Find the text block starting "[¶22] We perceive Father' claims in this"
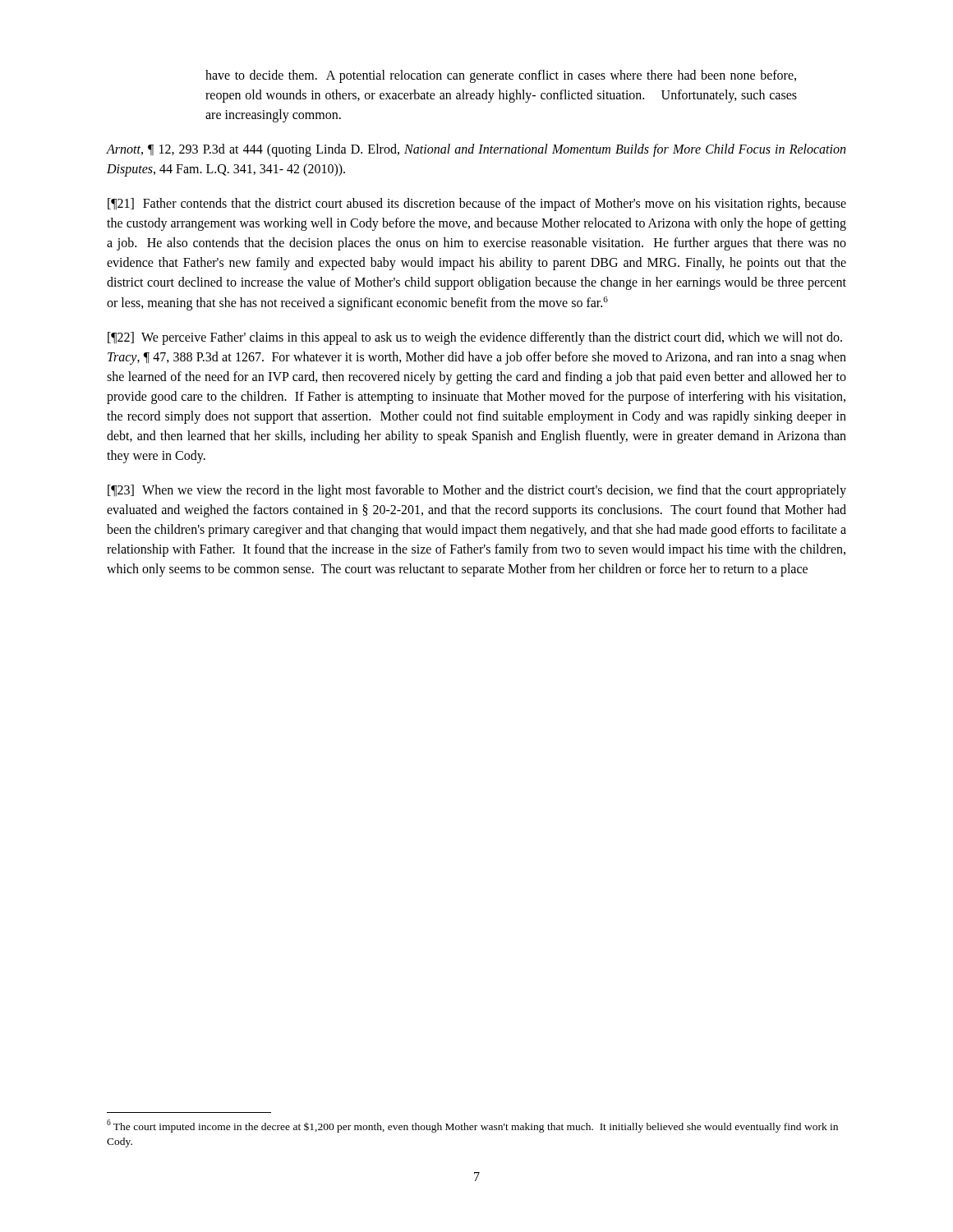Viewport: 953px width, 1232px height. point(476,397)
